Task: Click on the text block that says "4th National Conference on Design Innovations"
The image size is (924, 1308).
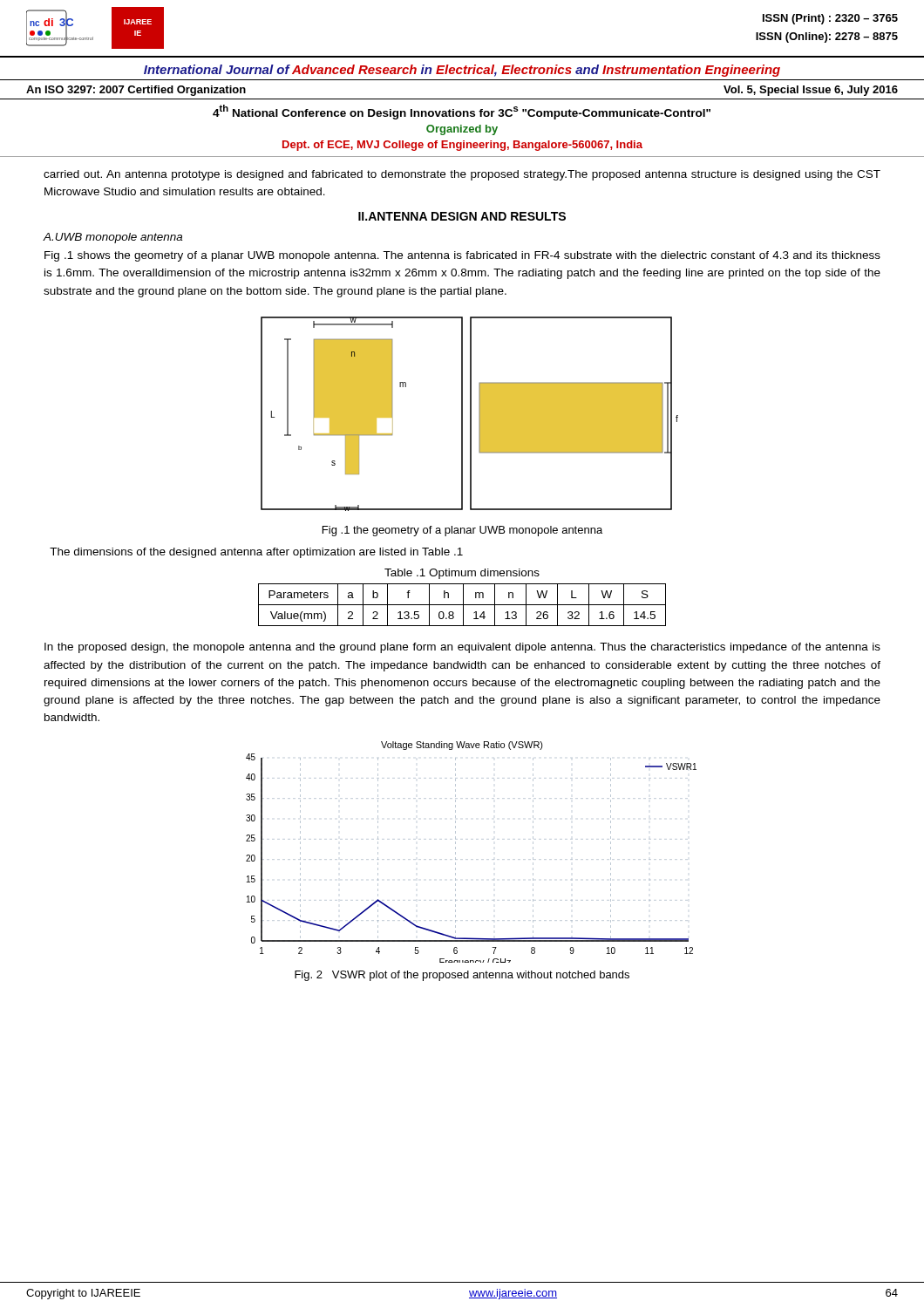Action: click(x=462, y=111)
